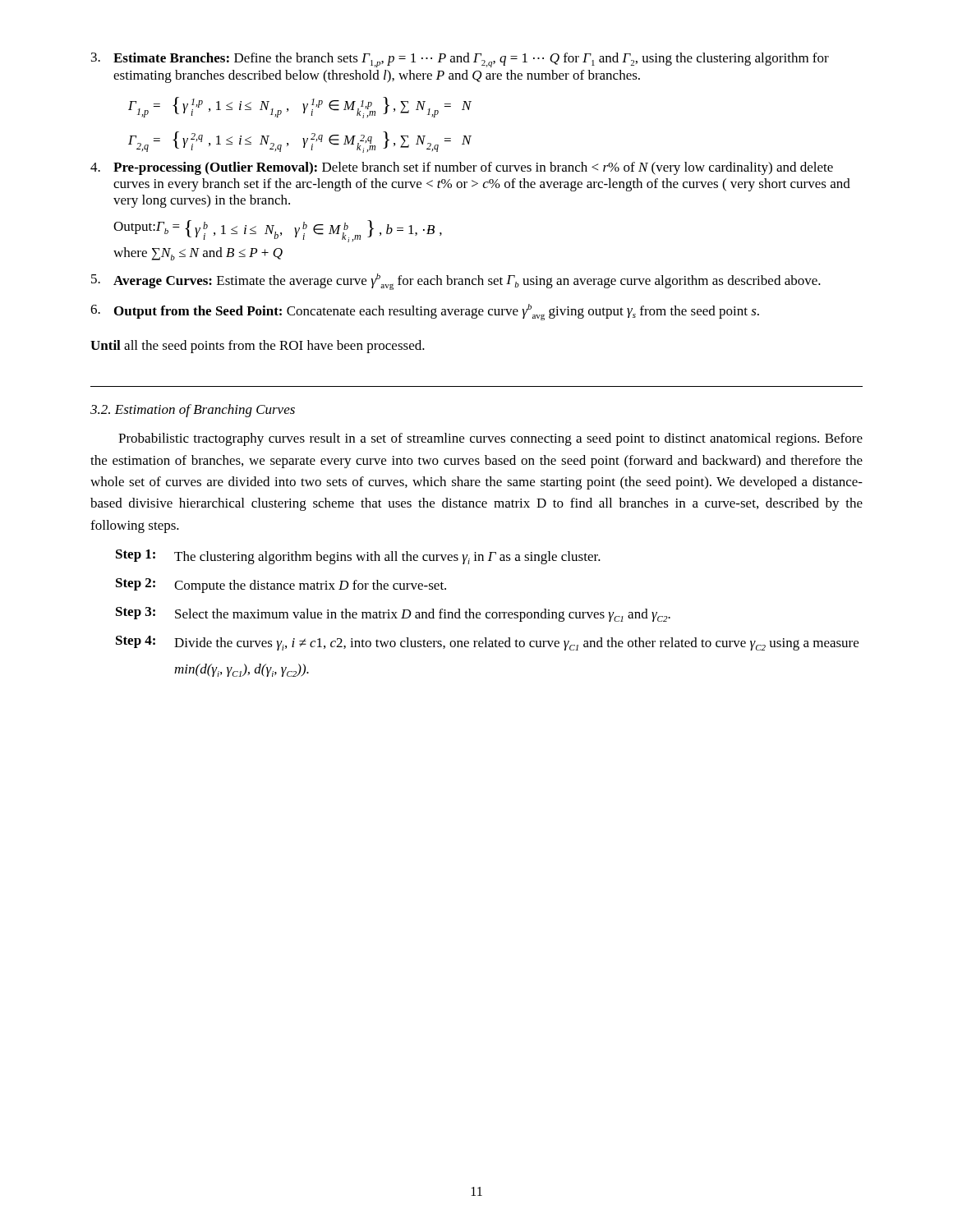The height and width of the screenshot is (1232, 953).
Task: Locate the block of text that opens with "Step 3: Select the maximum value in the"
Action: point(489,615)
